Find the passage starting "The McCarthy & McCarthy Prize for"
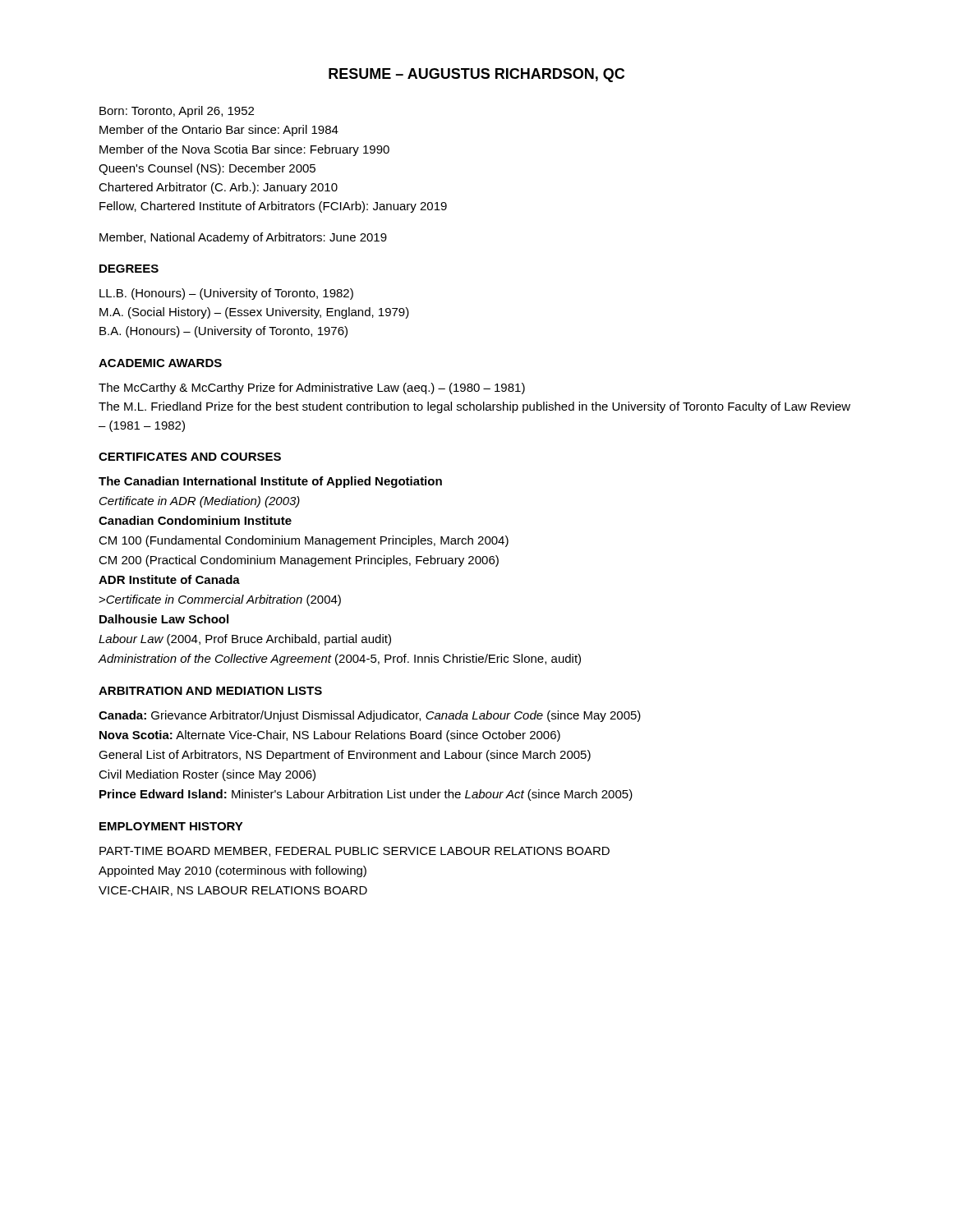This screenshot has height=1232, width=953. (x=474, y=406)
